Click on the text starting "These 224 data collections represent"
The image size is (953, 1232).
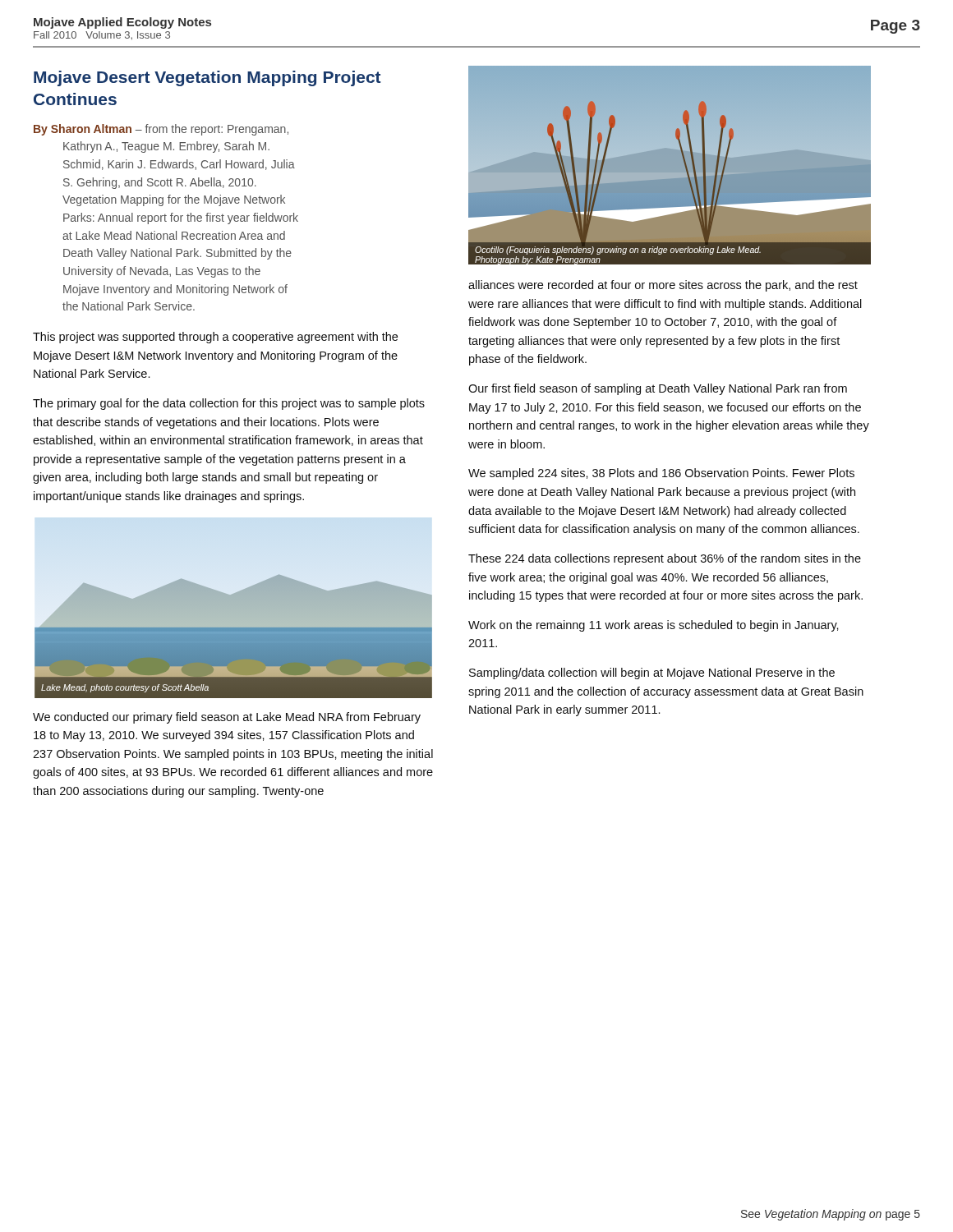pos(666,577)
